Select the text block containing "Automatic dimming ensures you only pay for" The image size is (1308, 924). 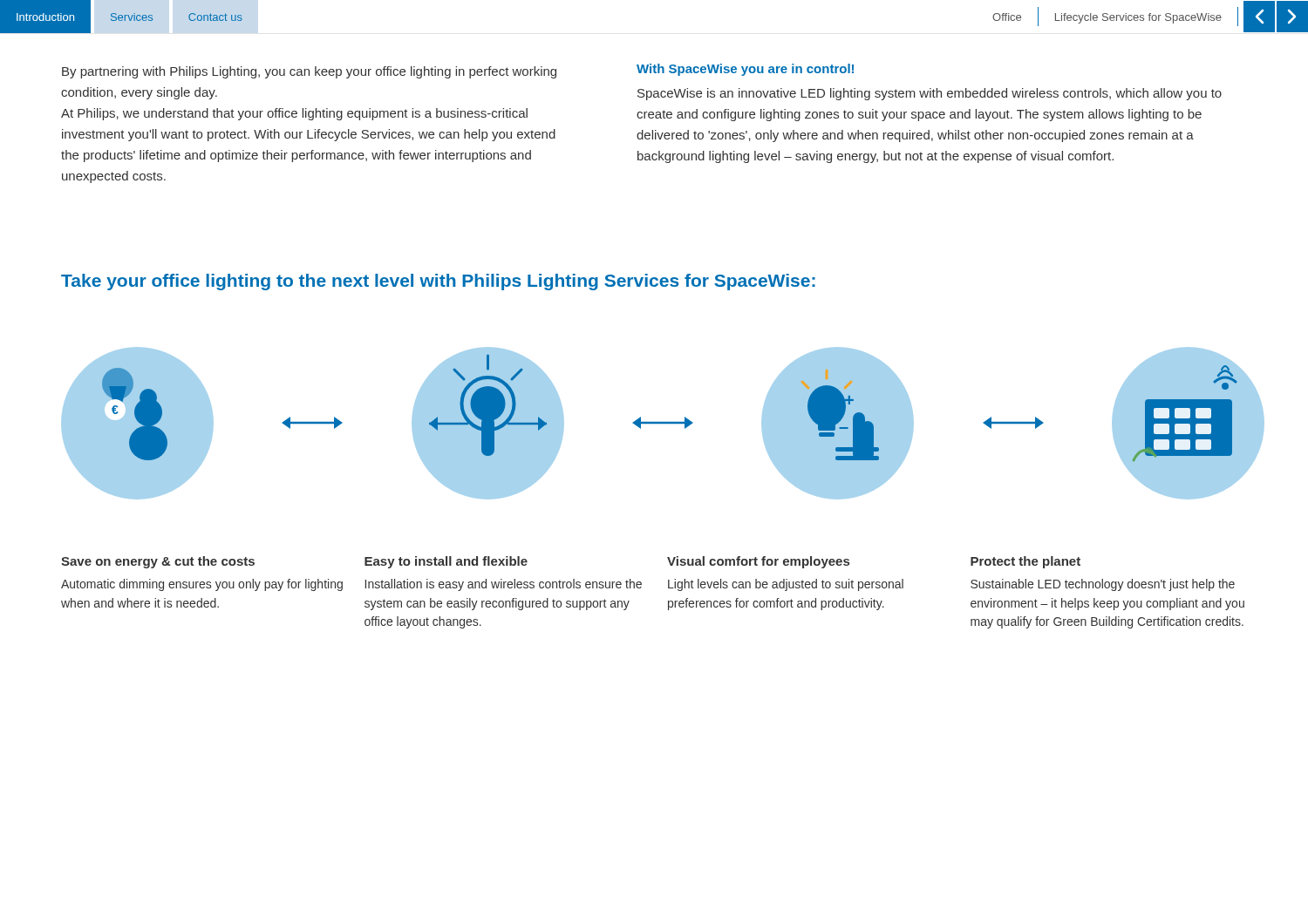pyautogui.click(x=202, y=593)
